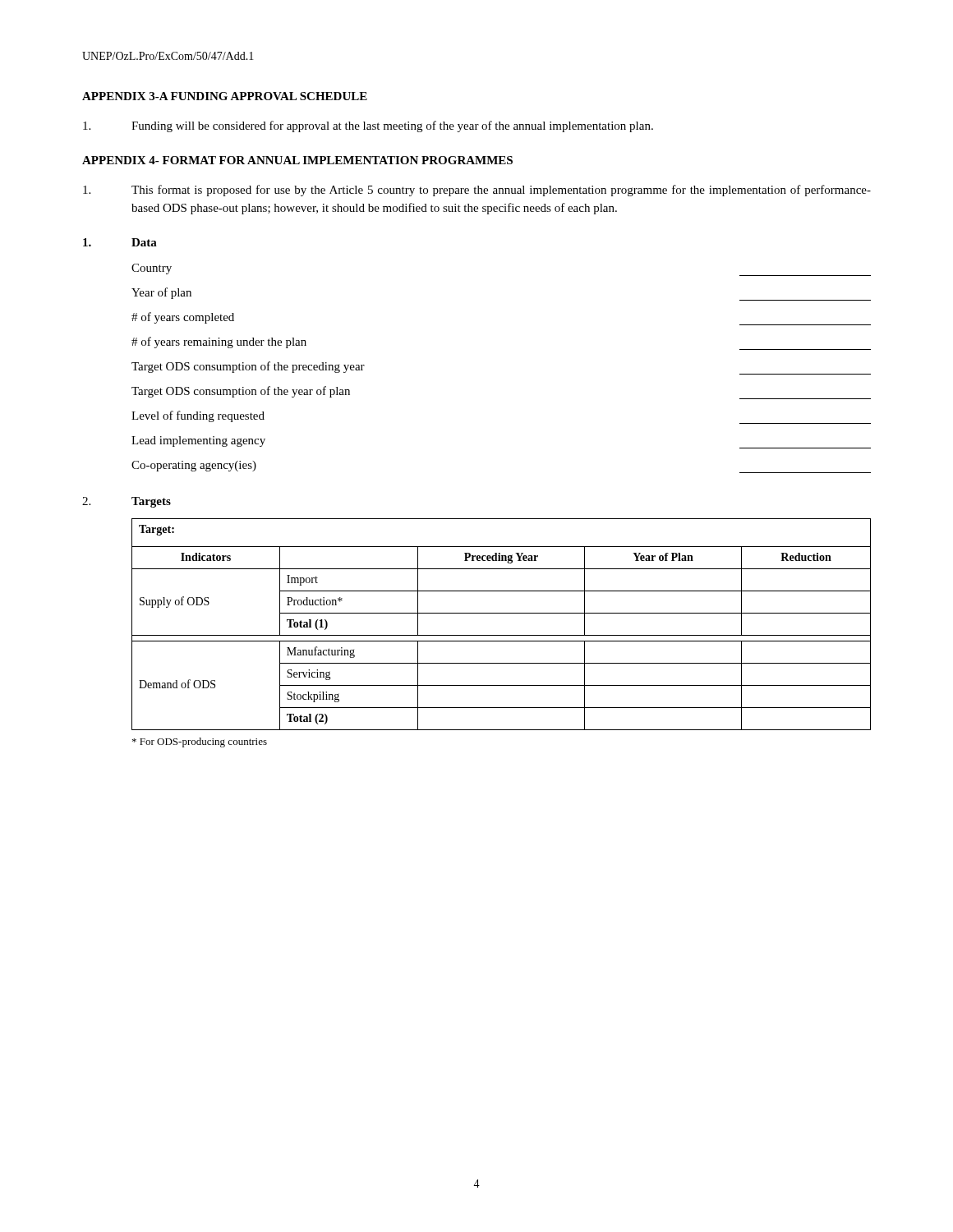Click on the text starting "2. Targets"
The image size is (953, 1232).
click(126, 501)
